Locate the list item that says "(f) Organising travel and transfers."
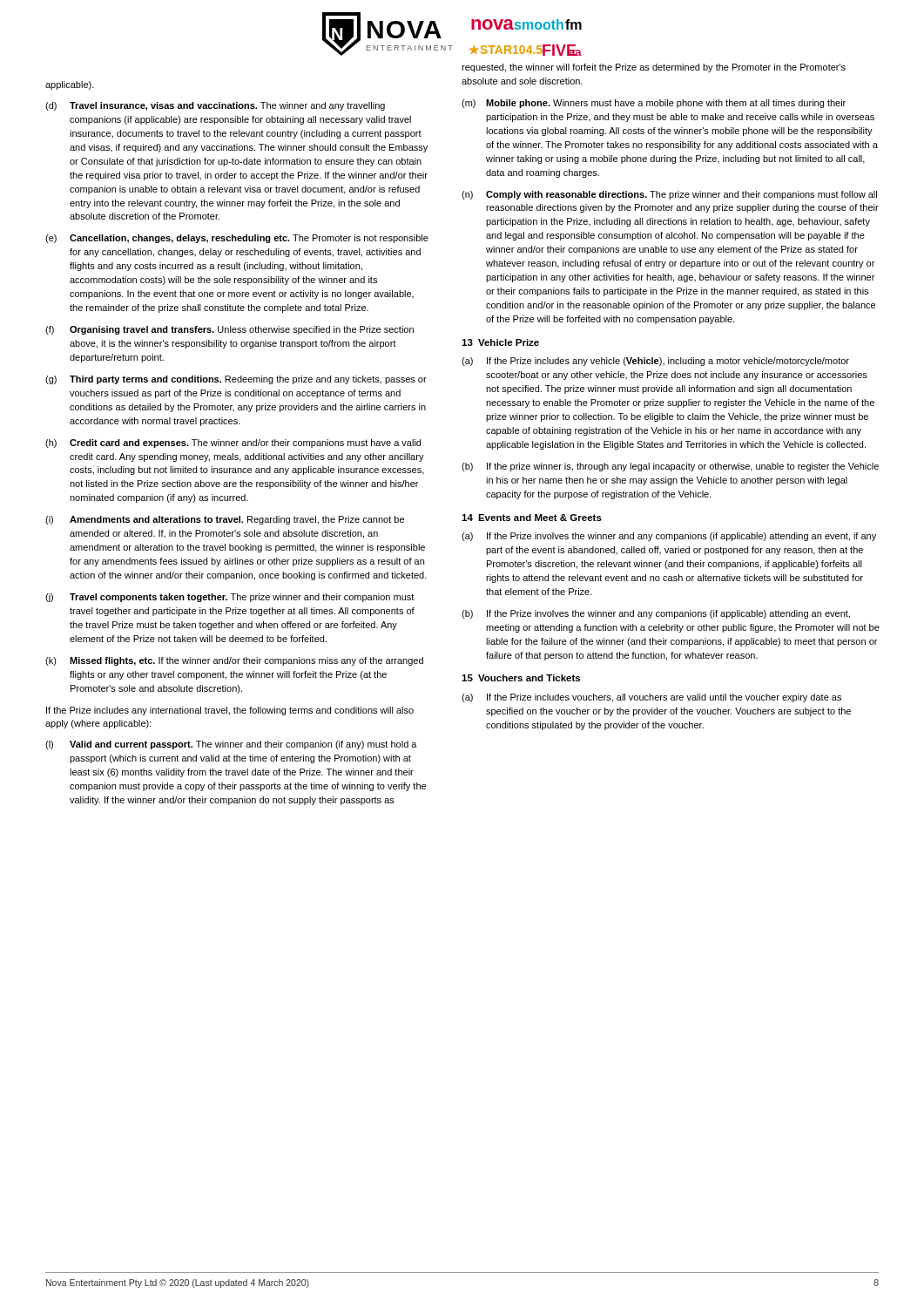924x1307 pixels. (x=237, y=344)
